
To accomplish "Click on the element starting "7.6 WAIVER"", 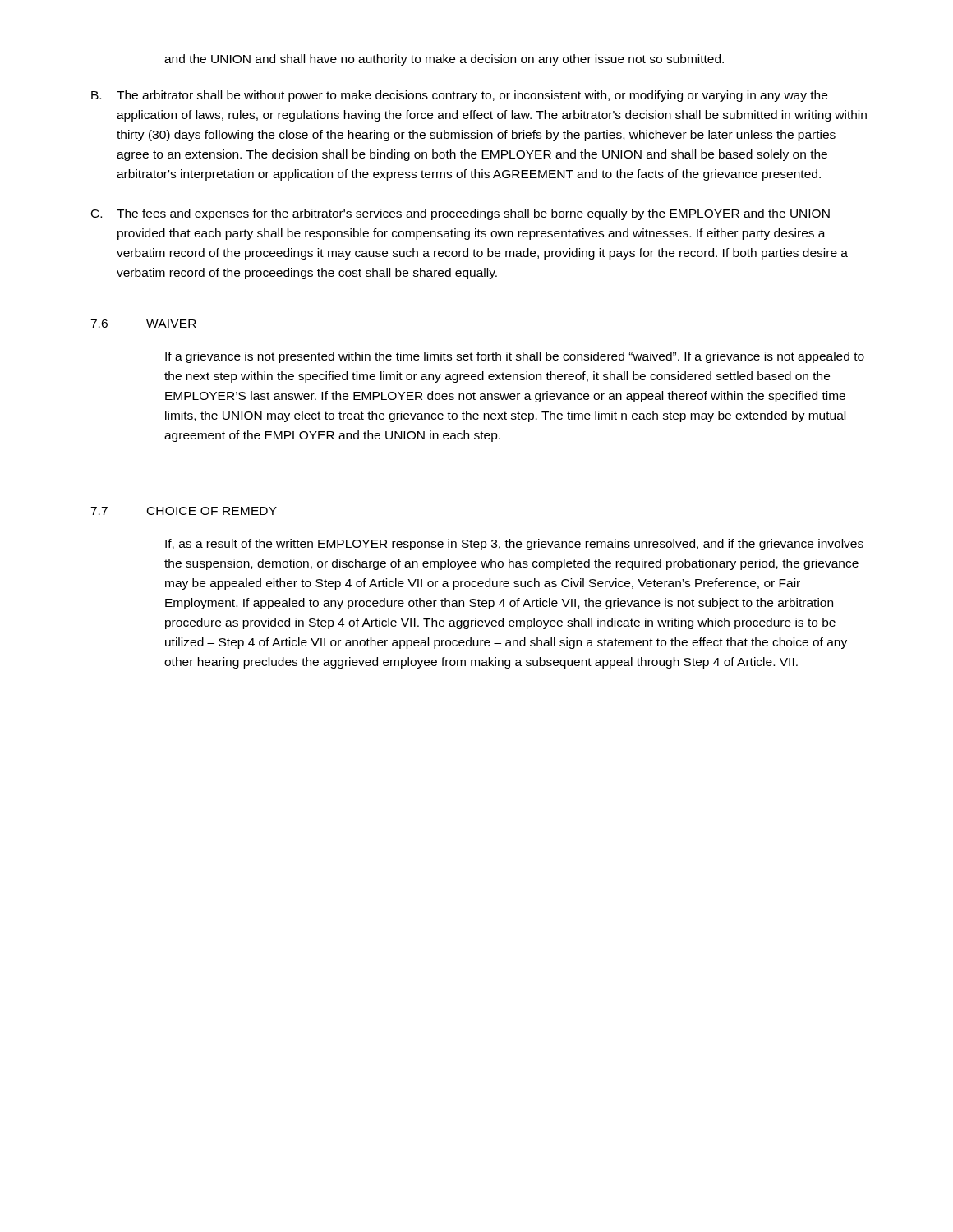I will coord(144,324).
